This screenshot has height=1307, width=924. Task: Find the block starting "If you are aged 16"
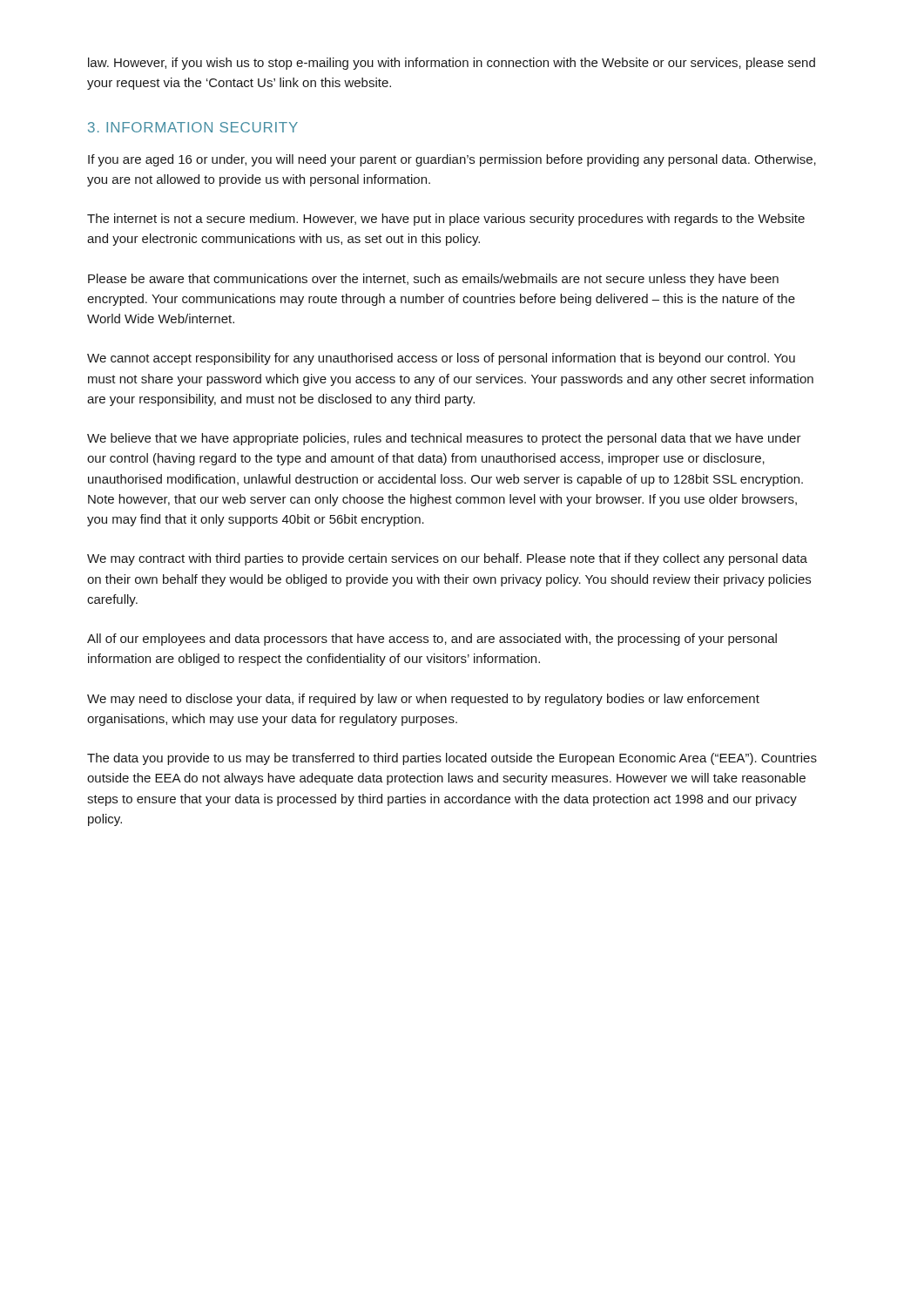(452, 169)
